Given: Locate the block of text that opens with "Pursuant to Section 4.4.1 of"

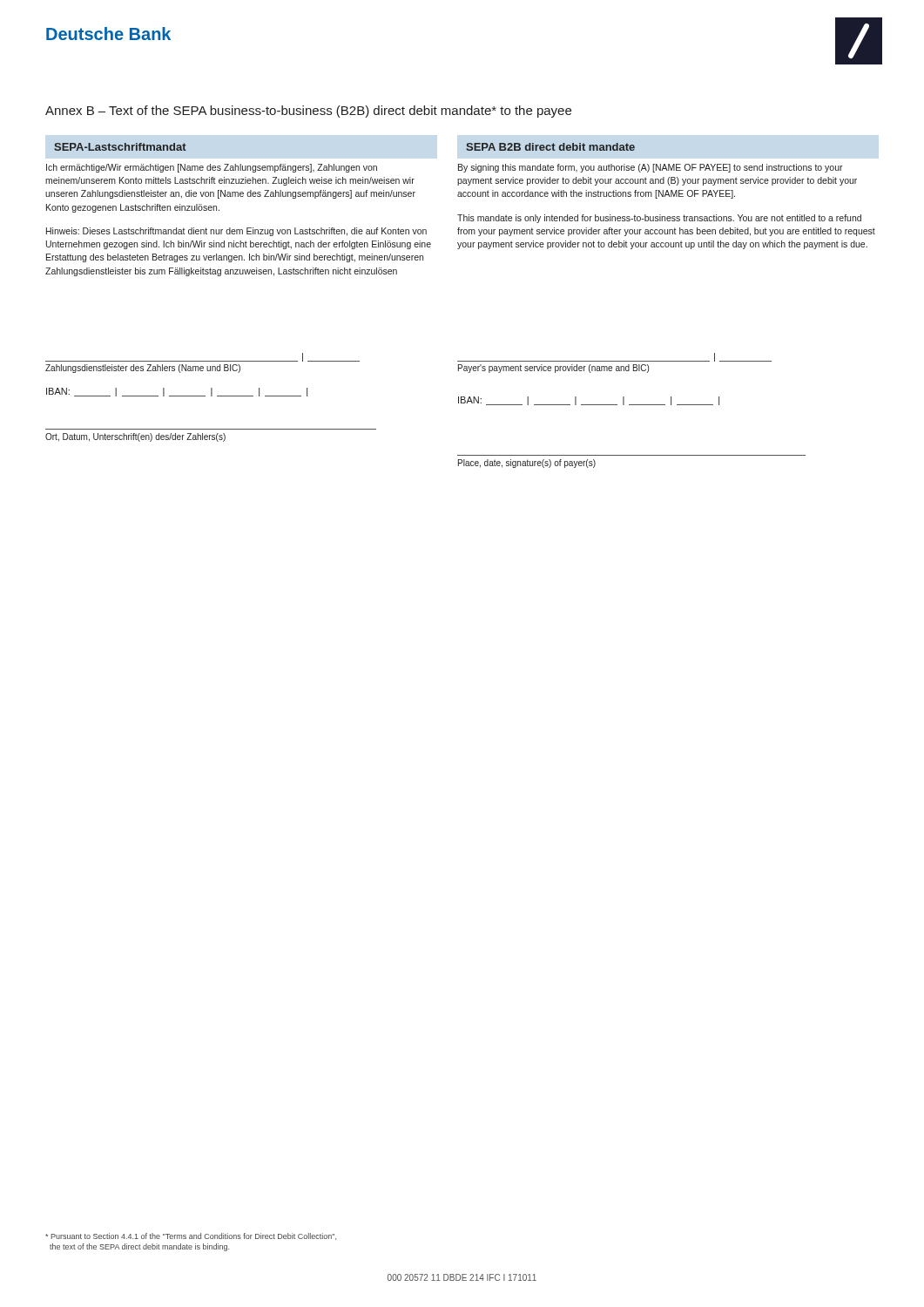Looking at the screenshot, I should coord(191,1242).
